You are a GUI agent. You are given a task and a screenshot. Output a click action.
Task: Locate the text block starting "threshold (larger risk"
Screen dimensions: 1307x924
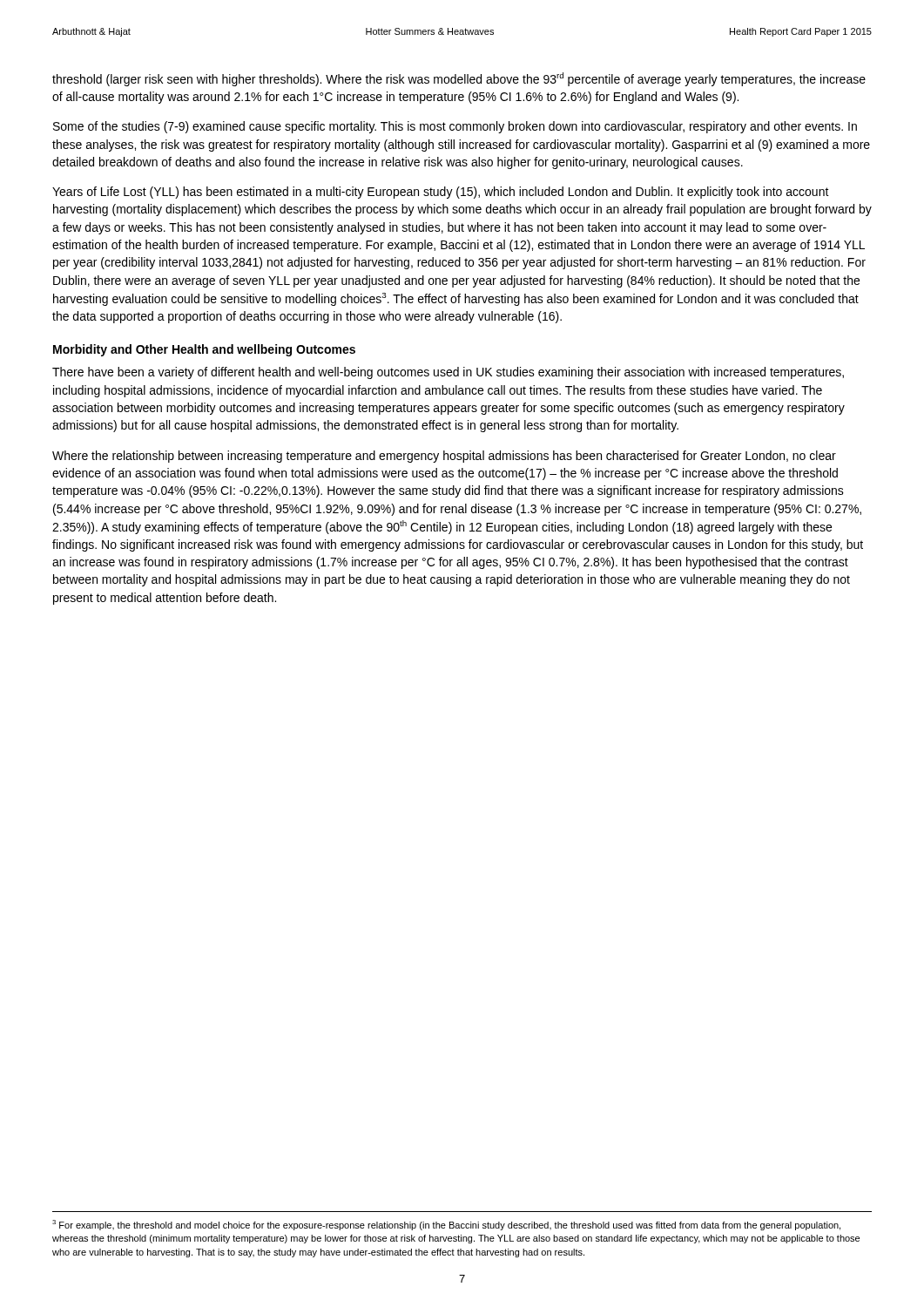tap(462, 88)
